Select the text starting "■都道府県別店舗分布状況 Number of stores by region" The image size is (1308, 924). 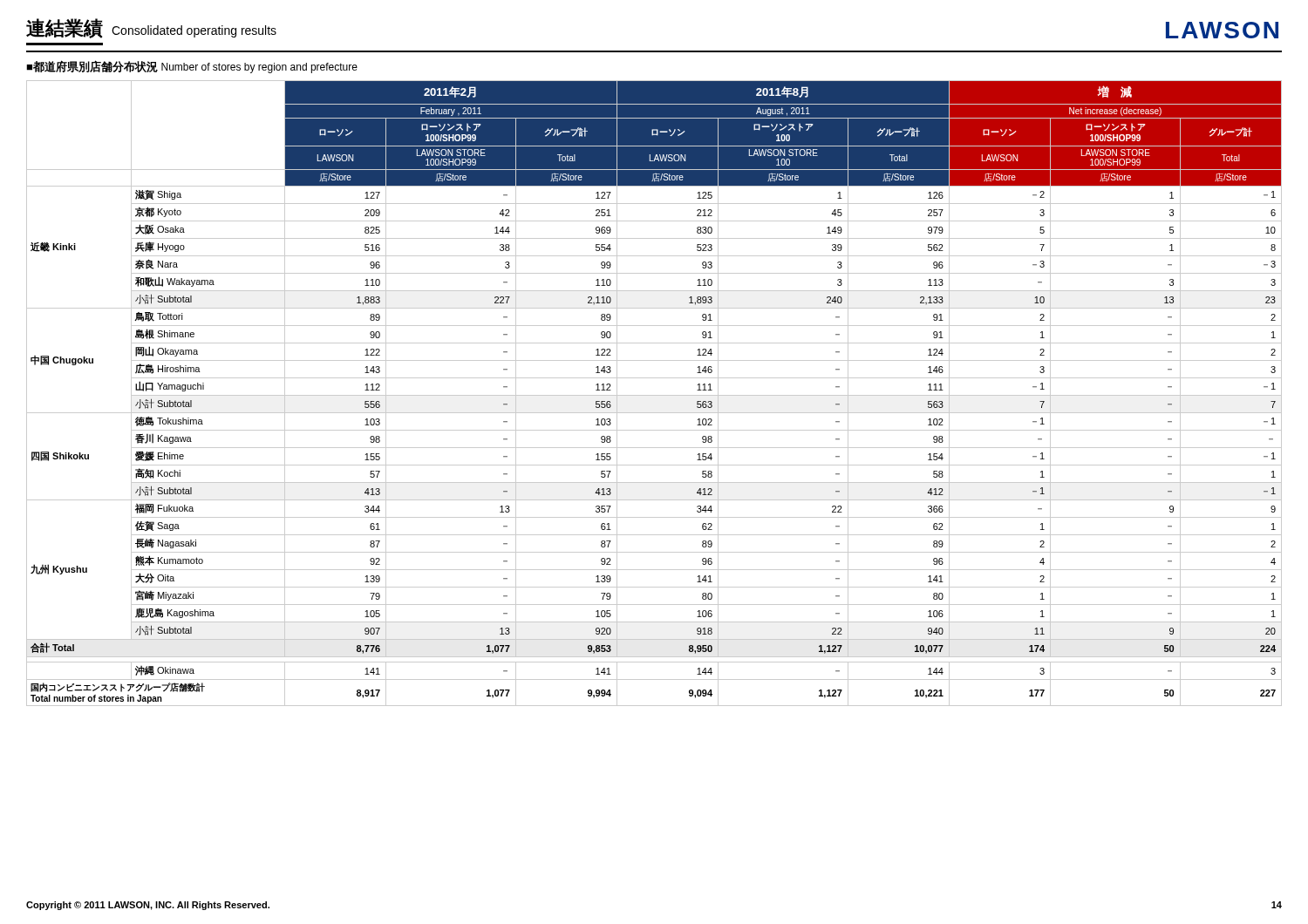[x=192, y=67]
